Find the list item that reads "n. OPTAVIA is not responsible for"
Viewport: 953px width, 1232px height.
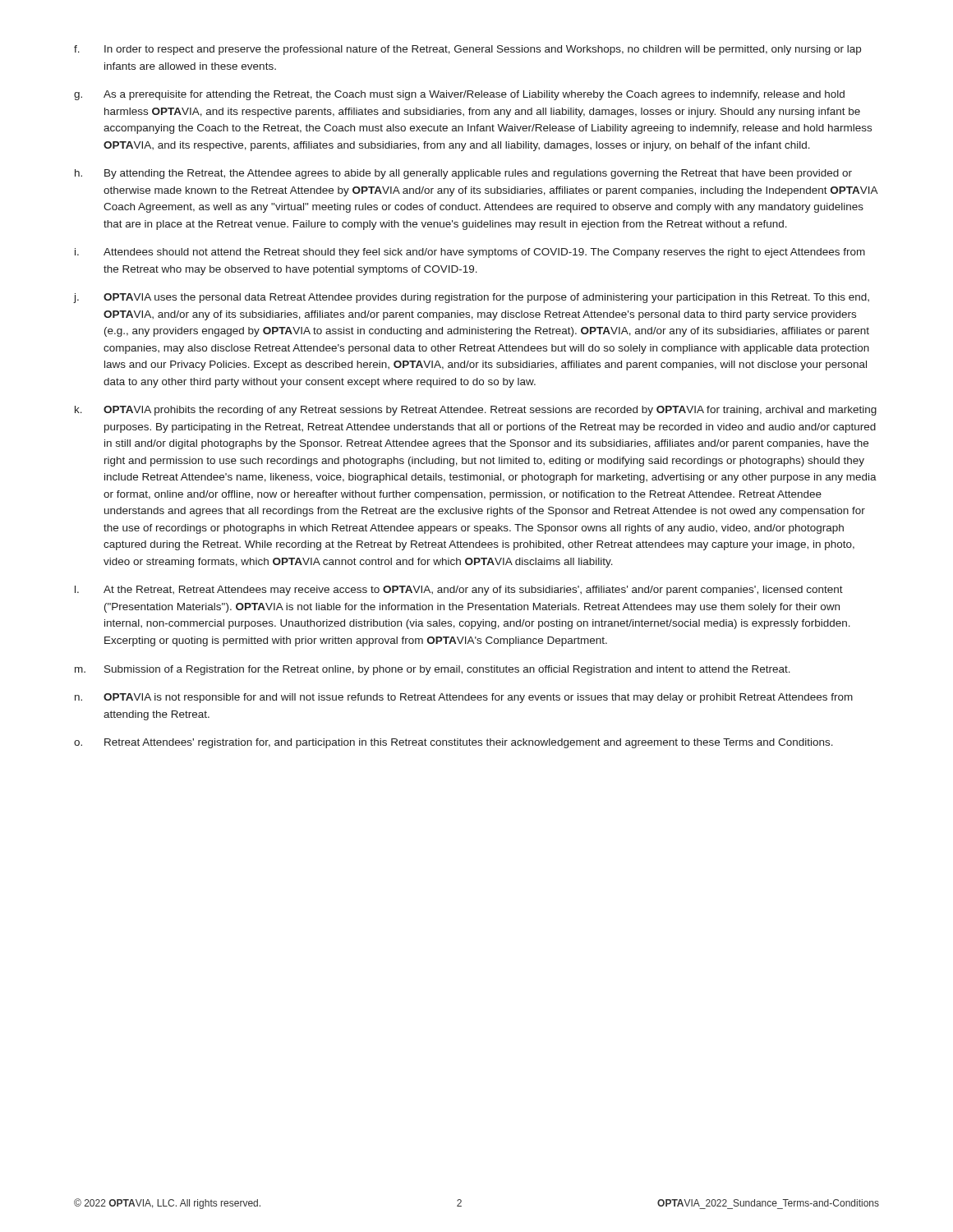[x=476, y=706]
